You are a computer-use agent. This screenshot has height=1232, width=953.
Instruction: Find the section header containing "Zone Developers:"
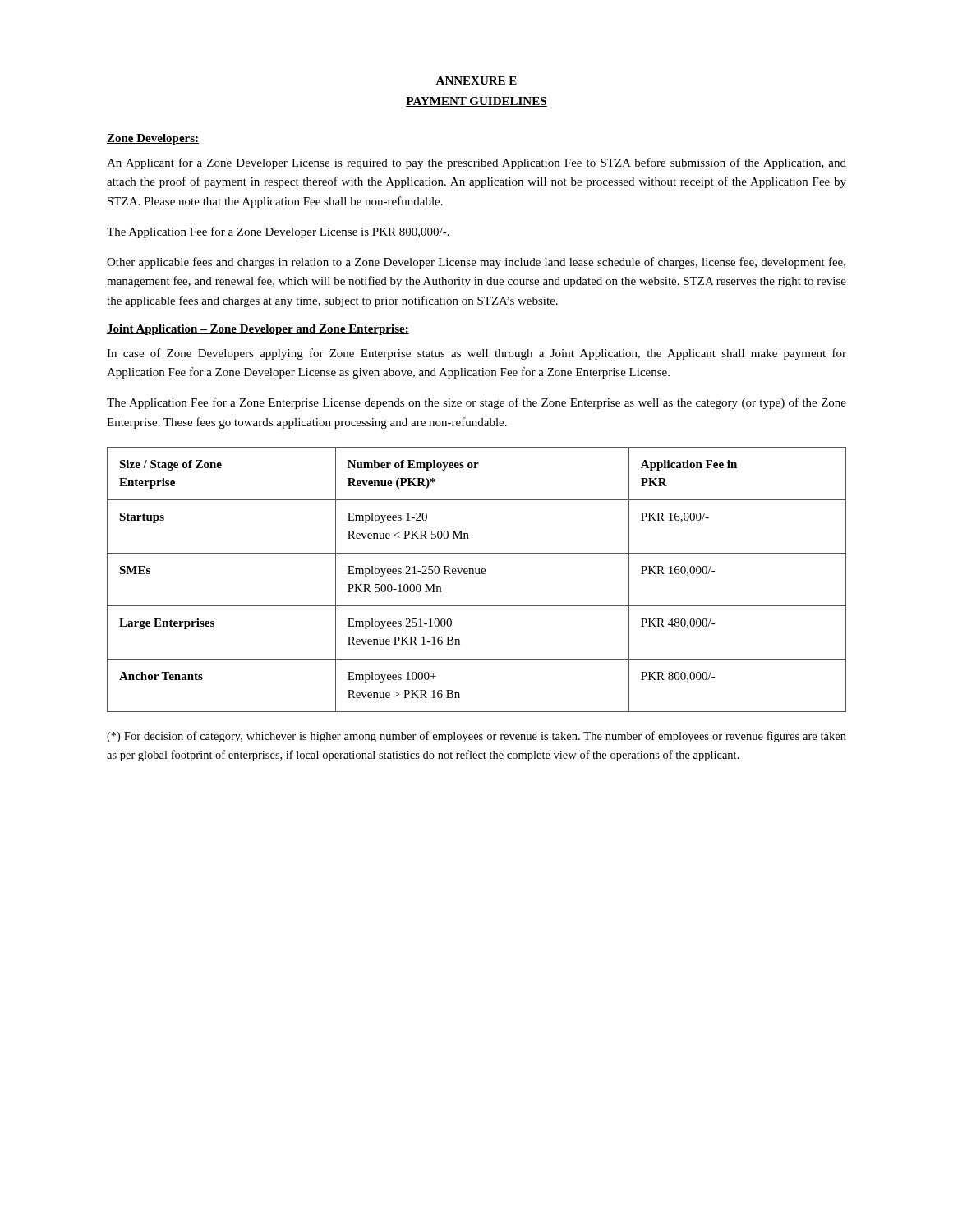point(153,138)
